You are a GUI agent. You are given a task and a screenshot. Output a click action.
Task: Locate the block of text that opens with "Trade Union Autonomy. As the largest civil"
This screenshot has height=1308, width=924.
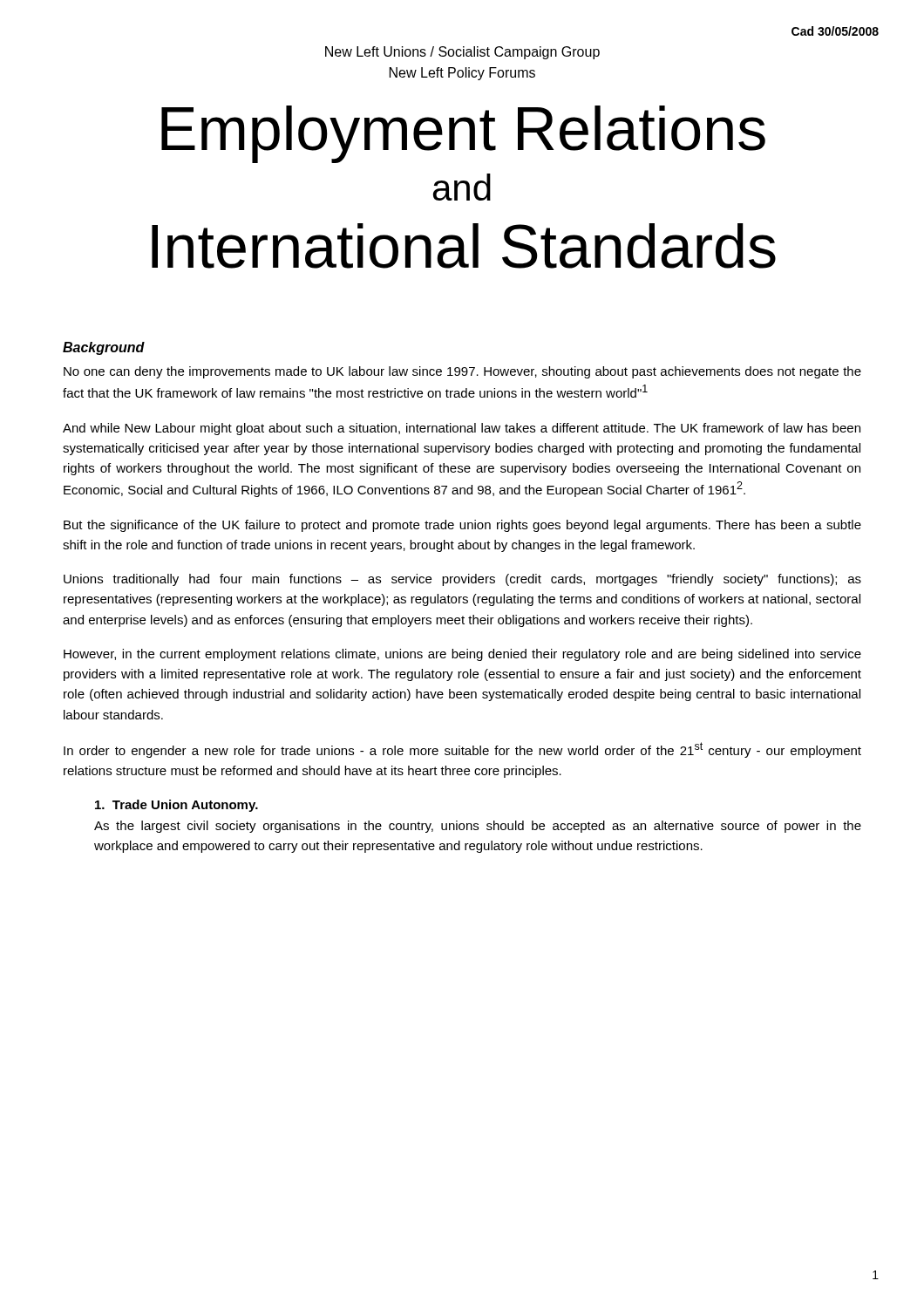tap(478, 825)
